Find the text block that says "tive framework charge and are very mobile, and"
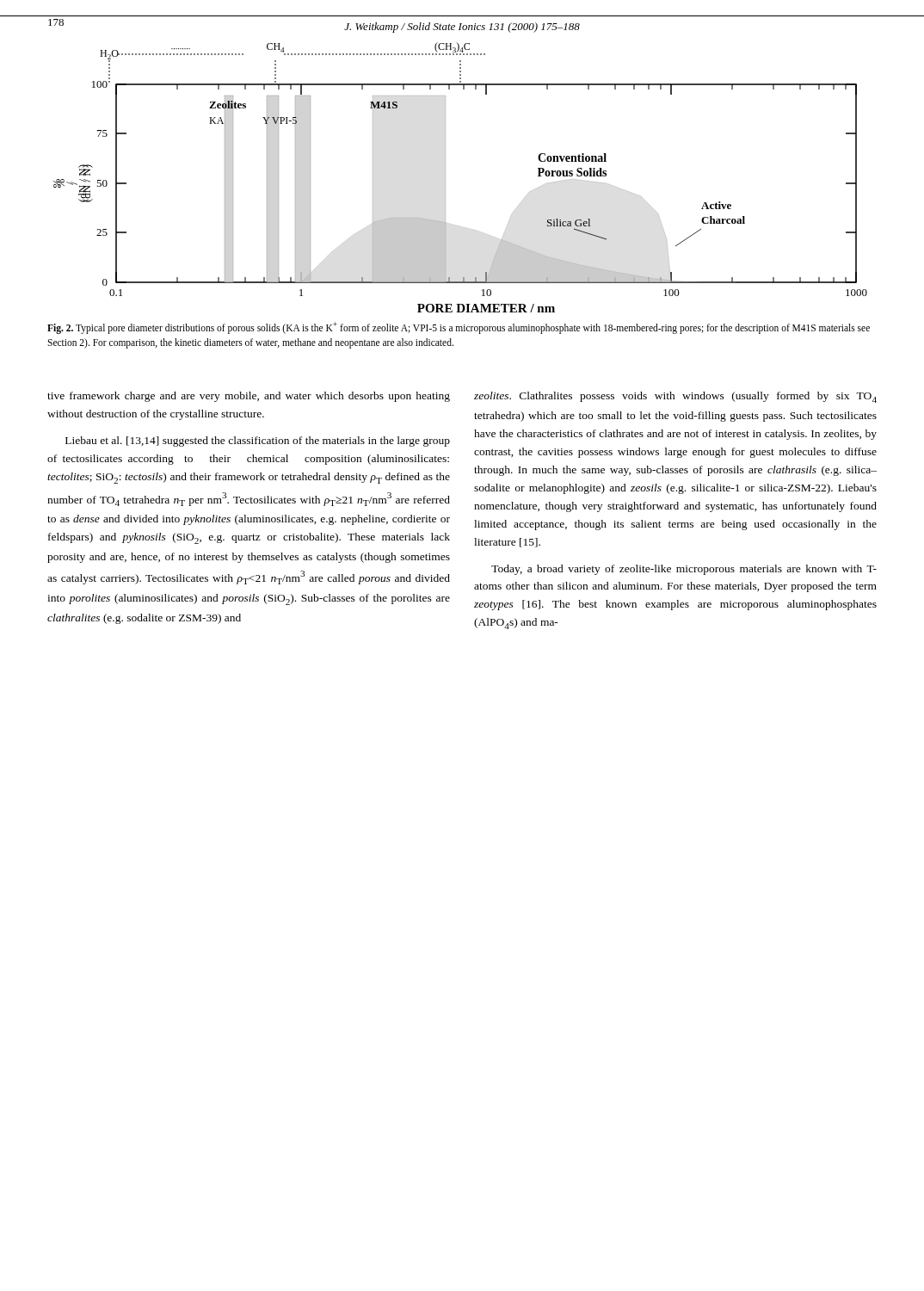 pos(249,507)
